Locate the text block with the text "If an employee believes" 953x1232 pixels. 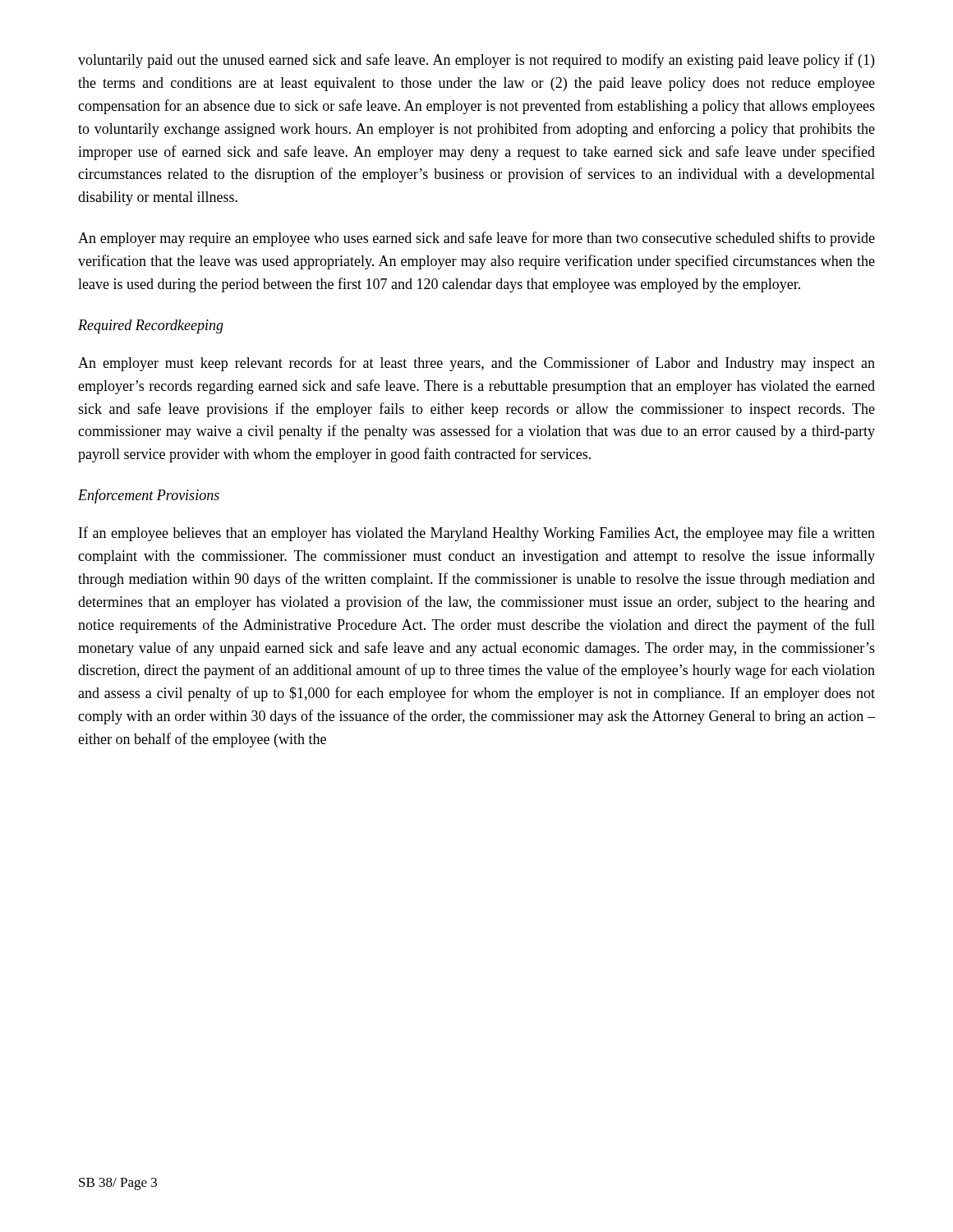(476, 636)
